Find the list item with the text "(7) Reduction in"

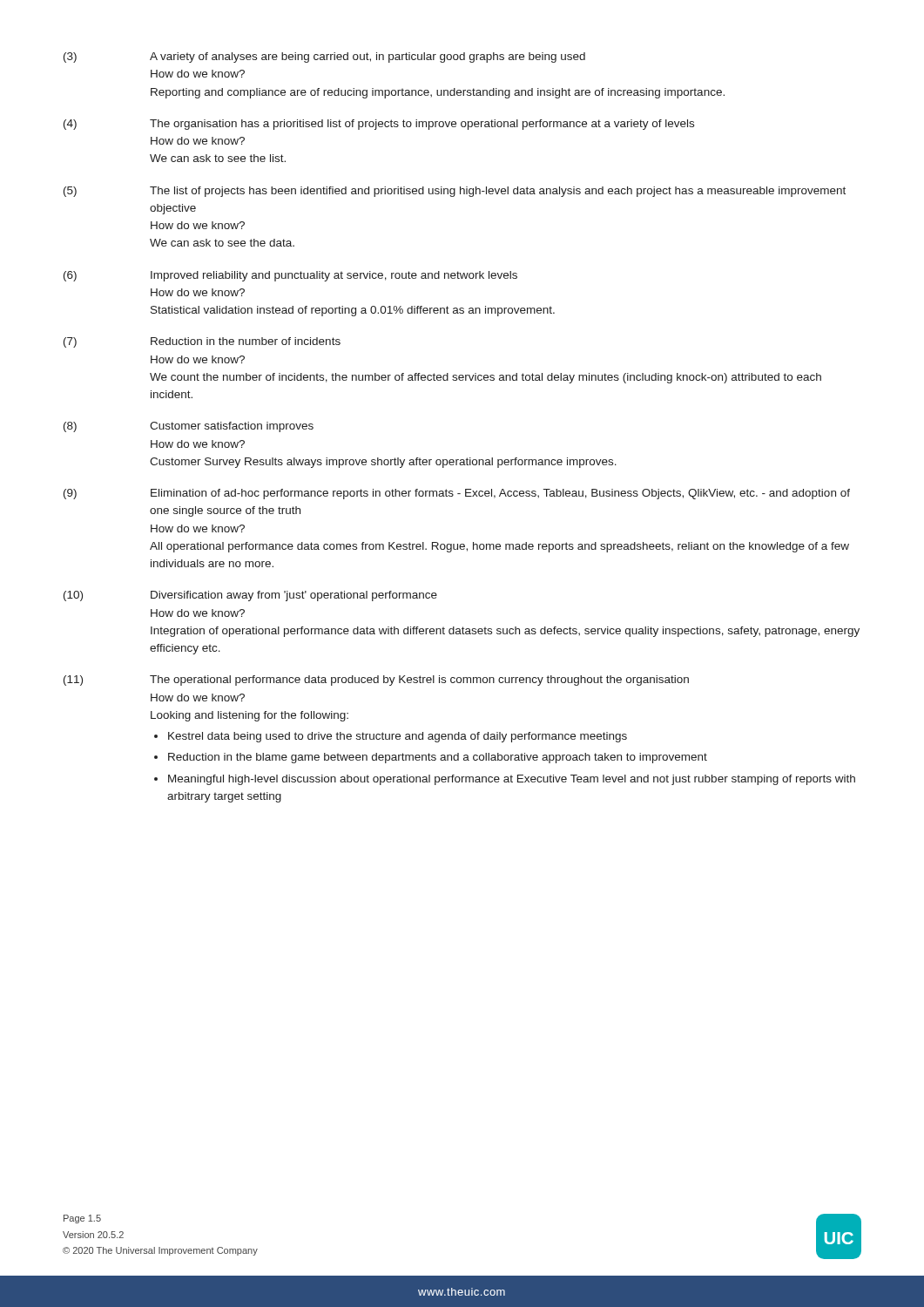point(462,368)
